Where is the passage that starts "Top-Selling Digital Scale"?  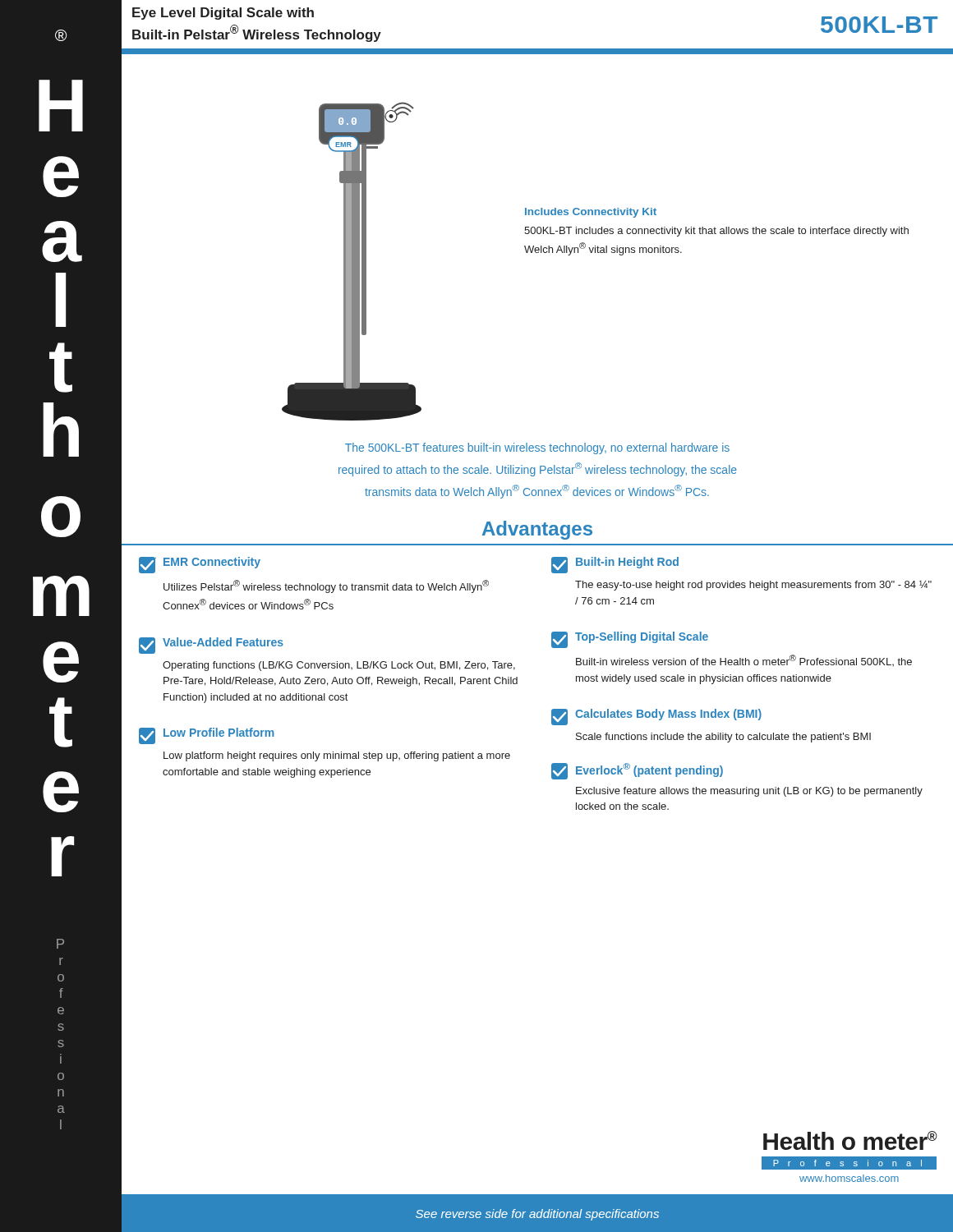click(x=744, y=658)
